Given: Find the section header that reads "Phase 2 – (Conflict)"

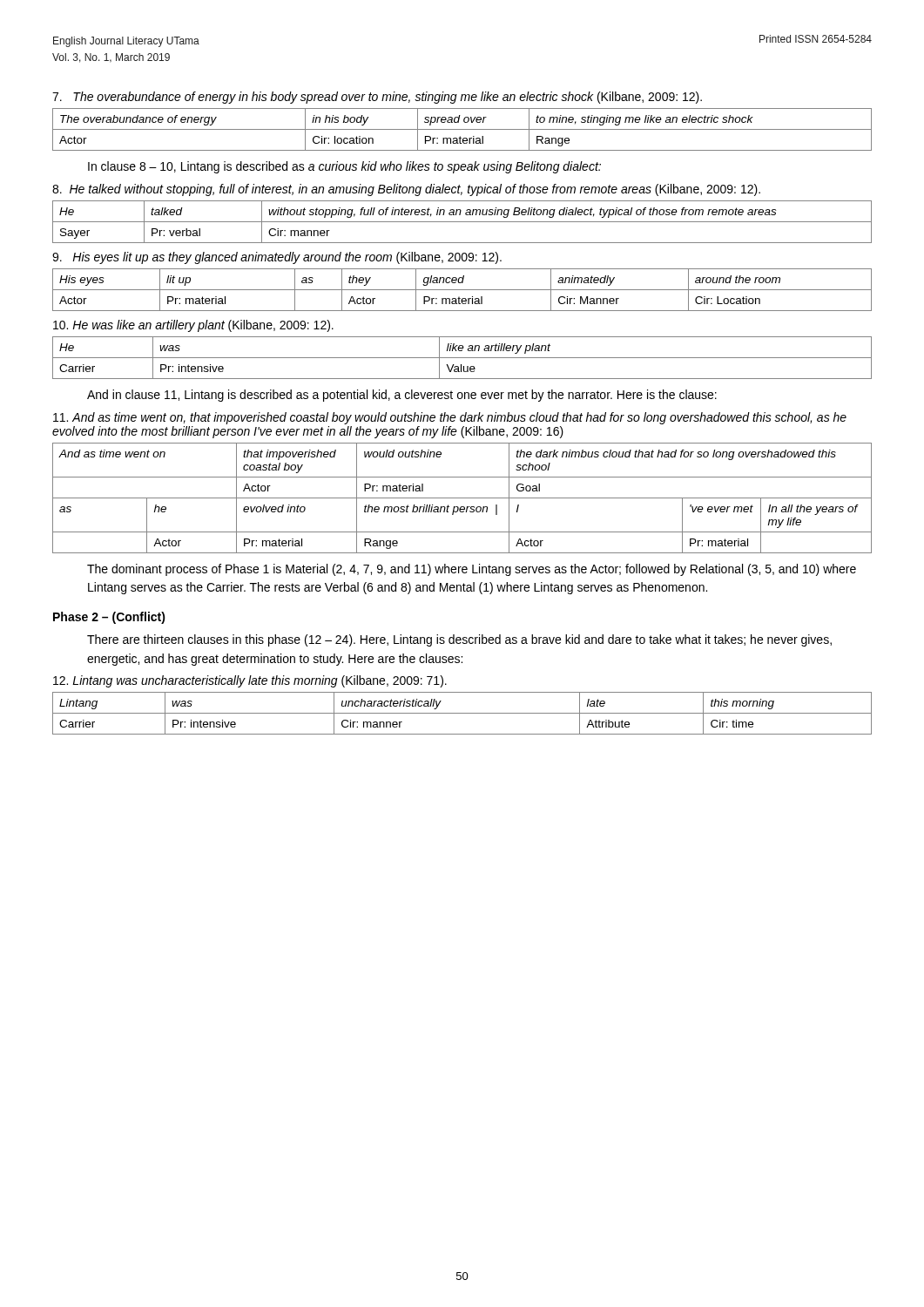Looking at the screenshot, I should point(109,617).
